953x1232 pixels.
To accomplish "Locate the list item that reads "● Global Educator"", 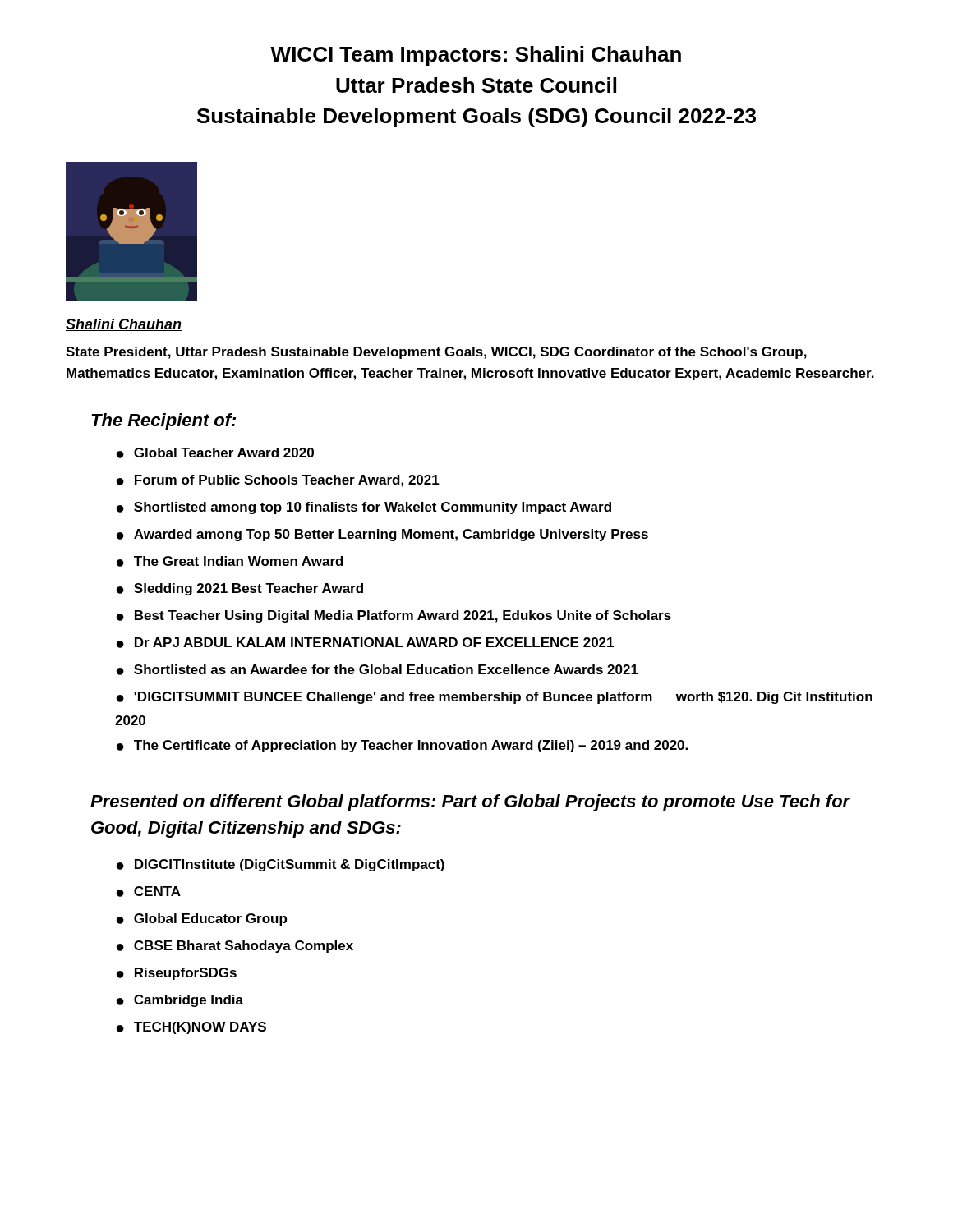I will [201, 919].
